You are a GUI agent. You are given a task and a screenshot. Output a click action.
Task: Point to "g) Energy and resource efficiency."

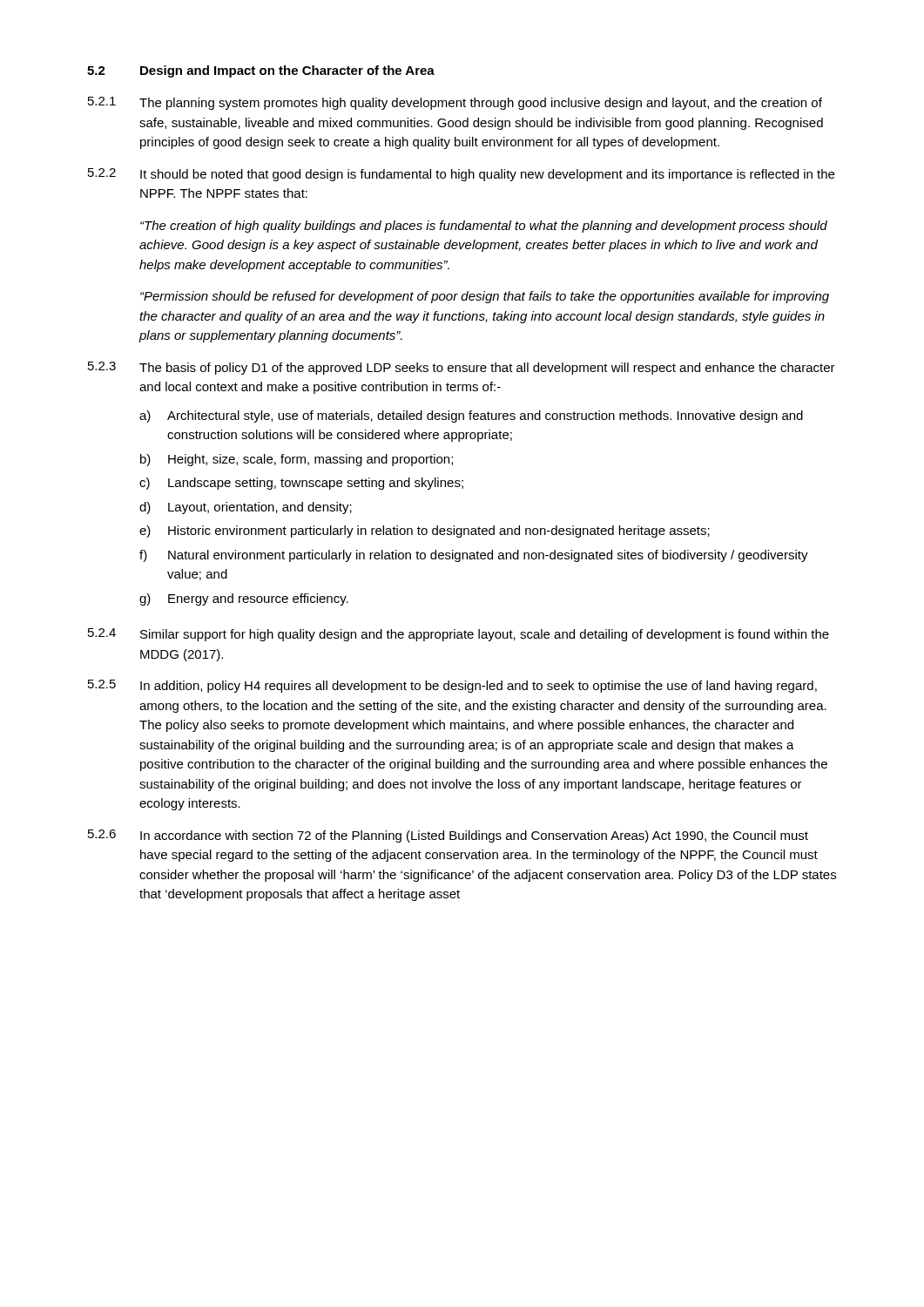[x=244, y=599]
